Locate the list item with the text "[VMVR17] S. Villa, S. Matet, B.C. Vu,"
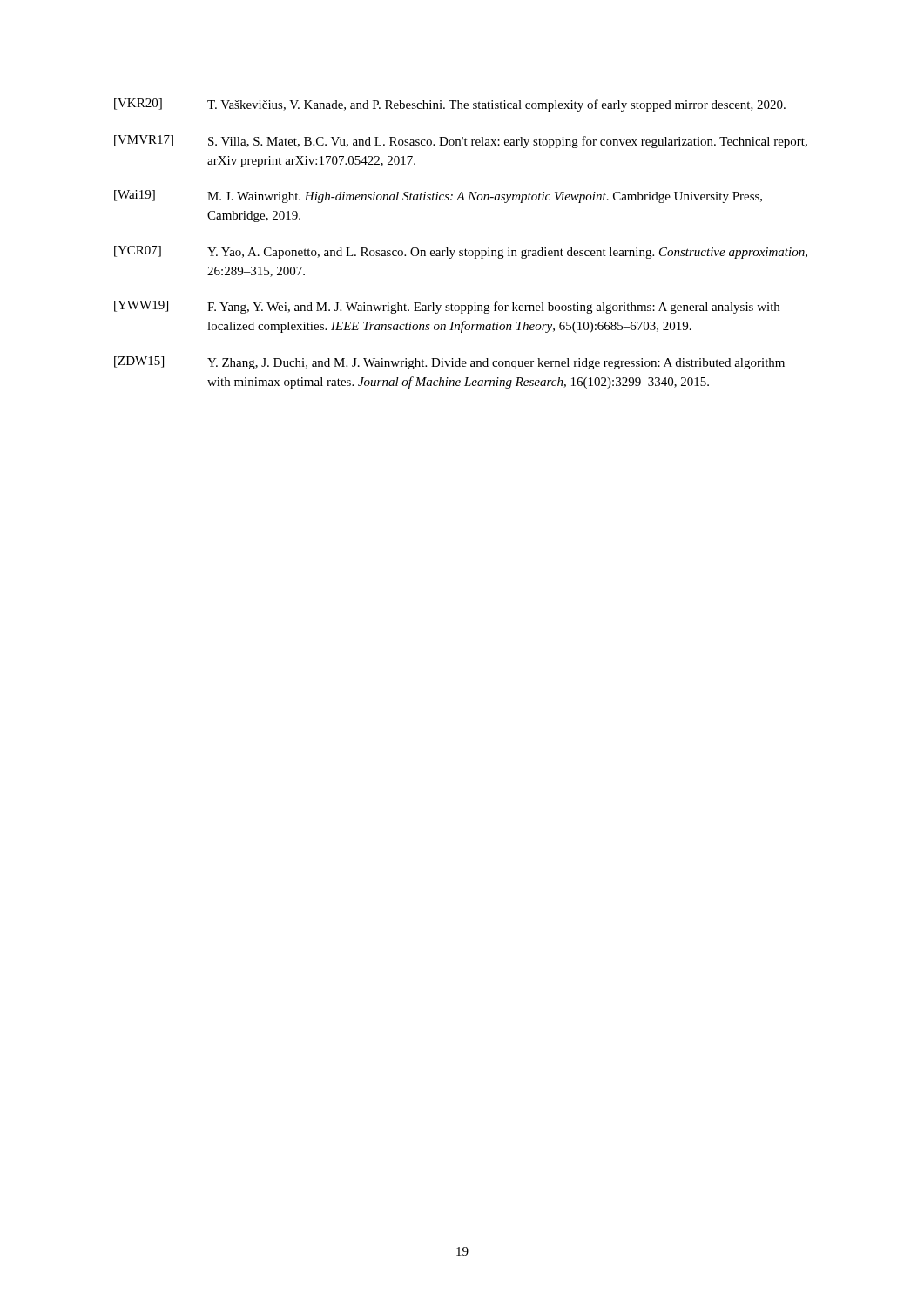The image size is (924, 1307). pos(461,142)
